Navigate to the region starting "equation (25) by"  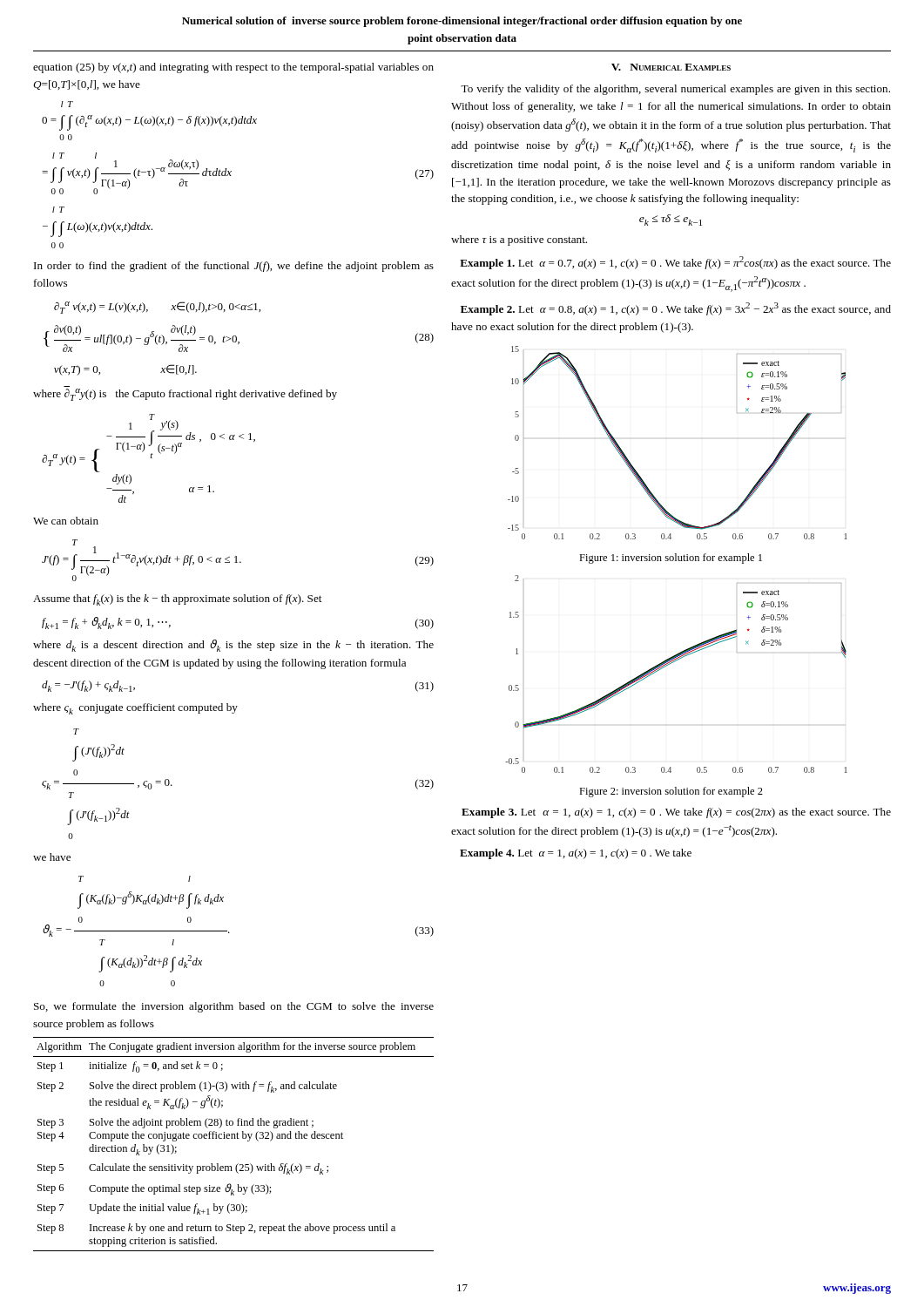coord(233,75)
